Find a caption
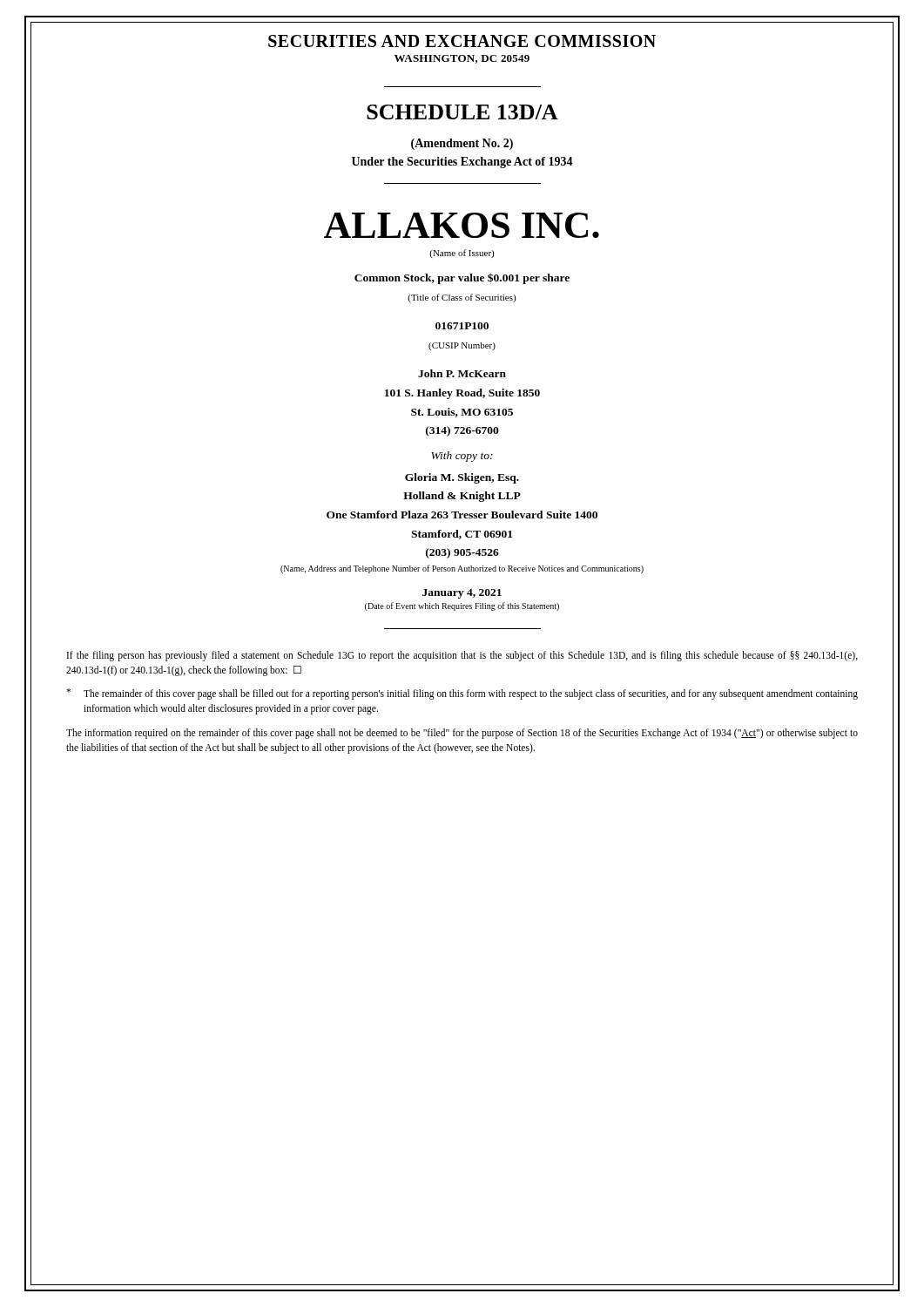 [462, 253]
